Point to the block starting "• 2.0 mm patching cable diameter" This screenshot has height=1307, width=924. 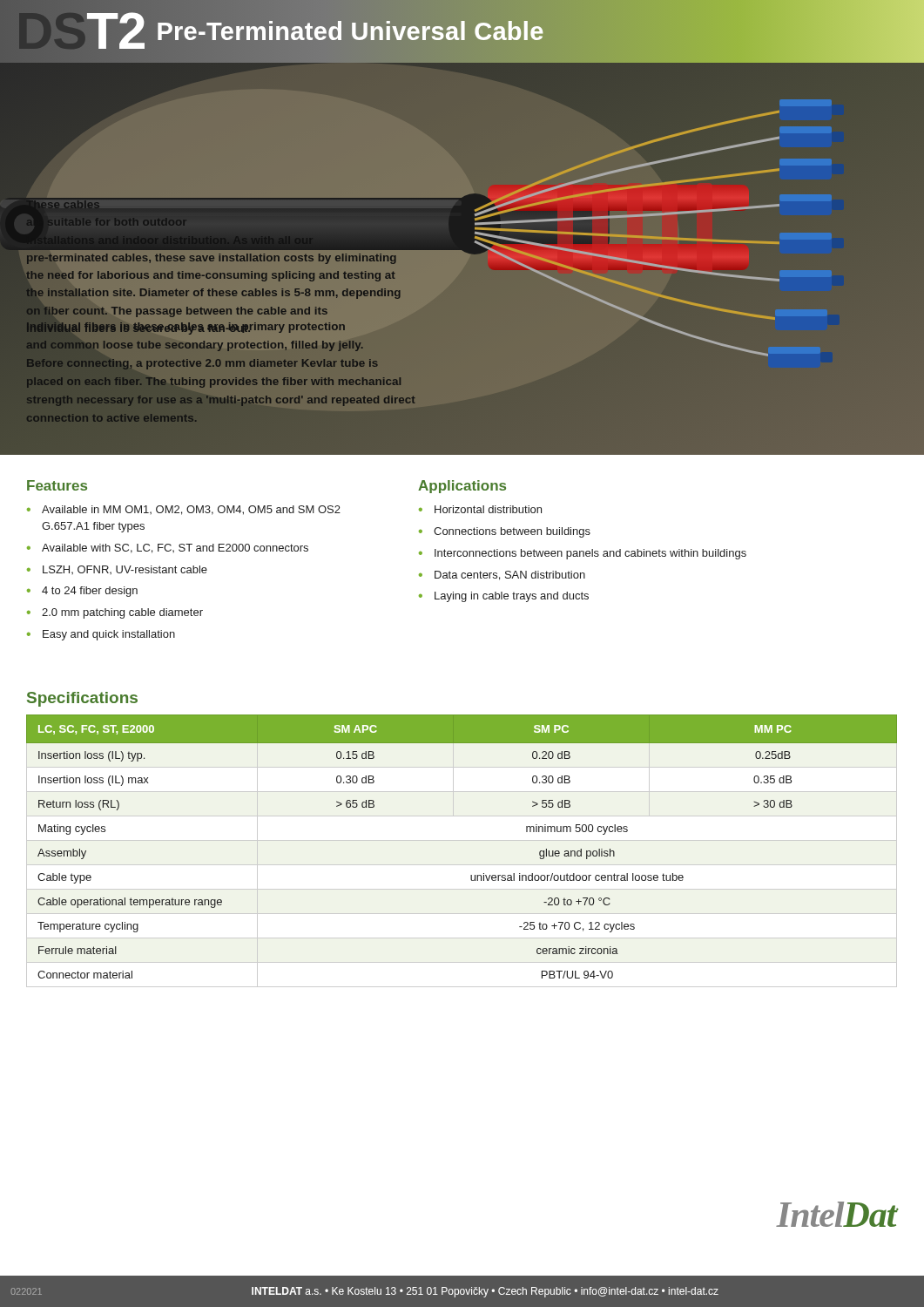(x=115, y=613)
